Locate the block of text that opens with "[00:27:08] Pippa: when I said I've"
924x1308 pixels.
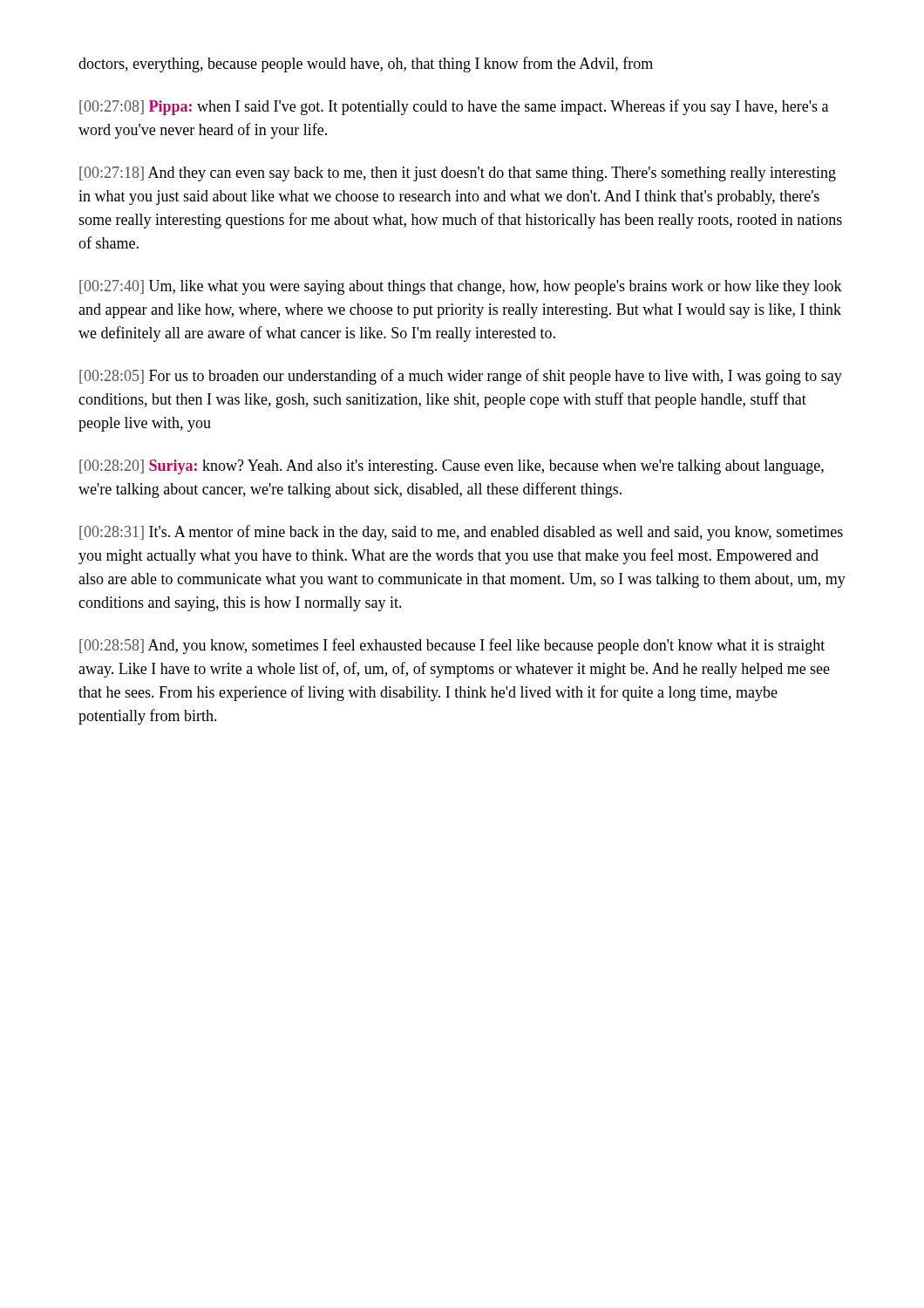pos(453,118)
